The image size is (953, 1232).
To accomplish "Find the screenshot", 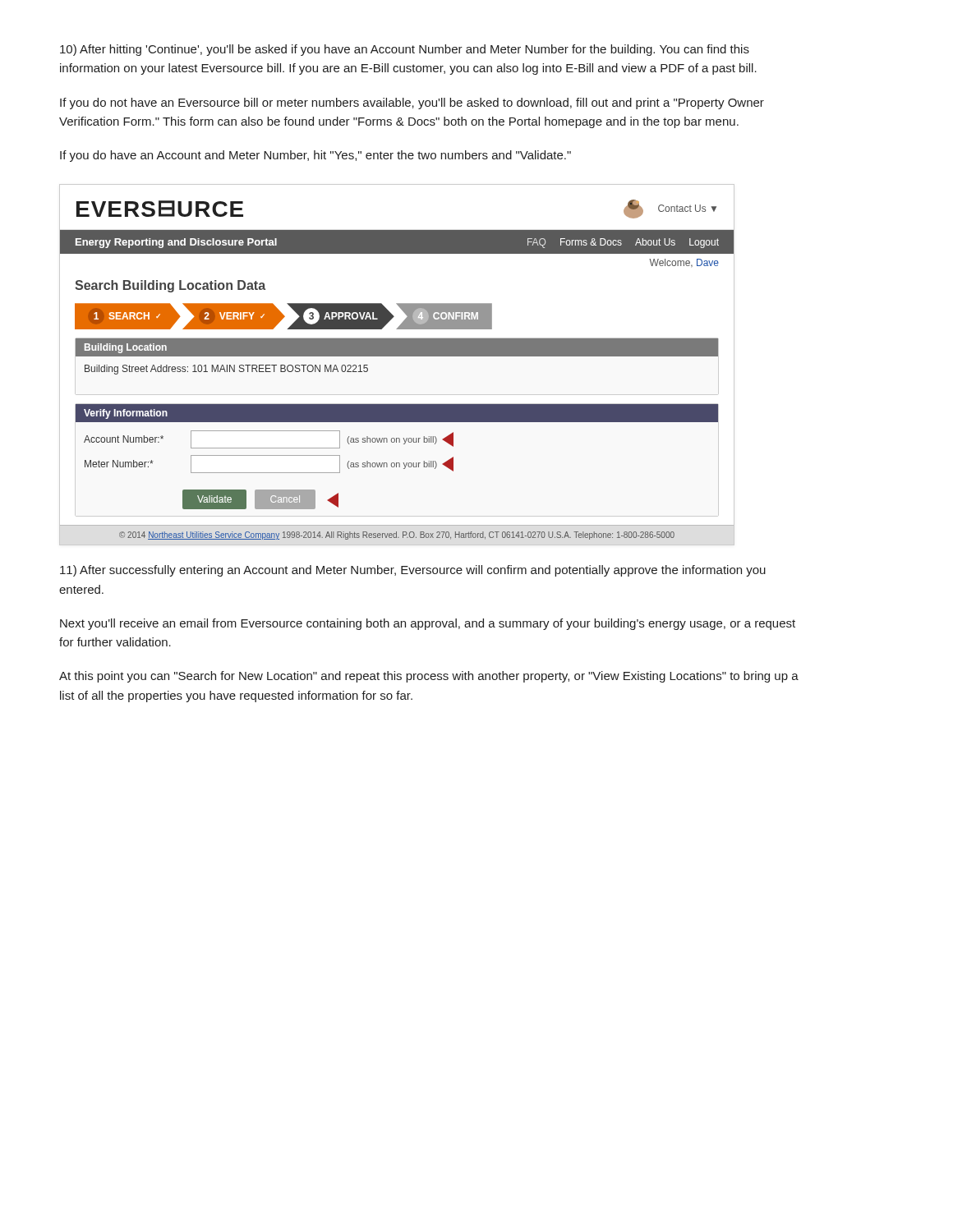I will coord(429,365).
